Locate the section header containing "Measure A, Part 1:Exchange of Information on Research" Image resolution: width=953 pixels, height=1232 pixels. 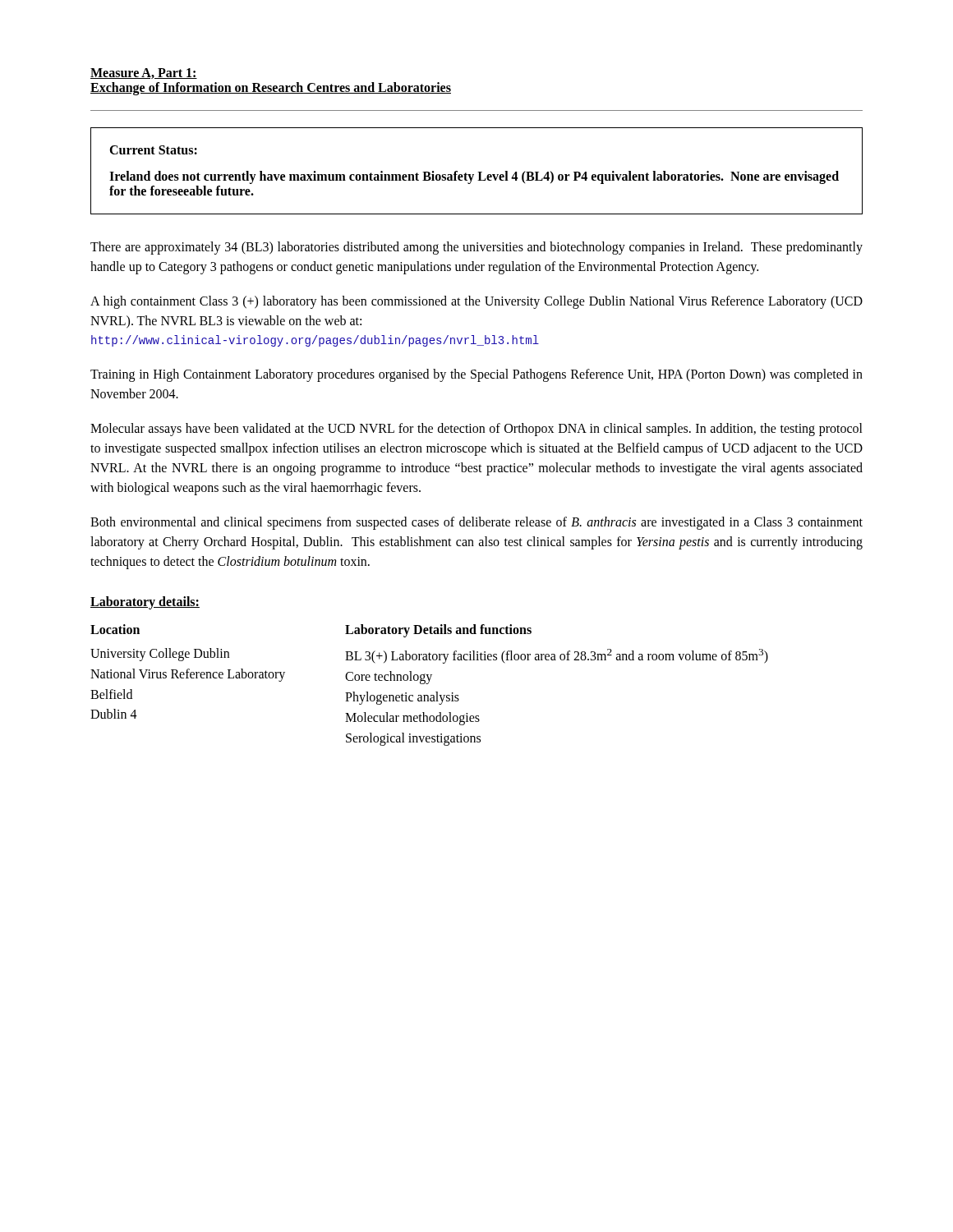pyautogui.click(x=271, y=80)
